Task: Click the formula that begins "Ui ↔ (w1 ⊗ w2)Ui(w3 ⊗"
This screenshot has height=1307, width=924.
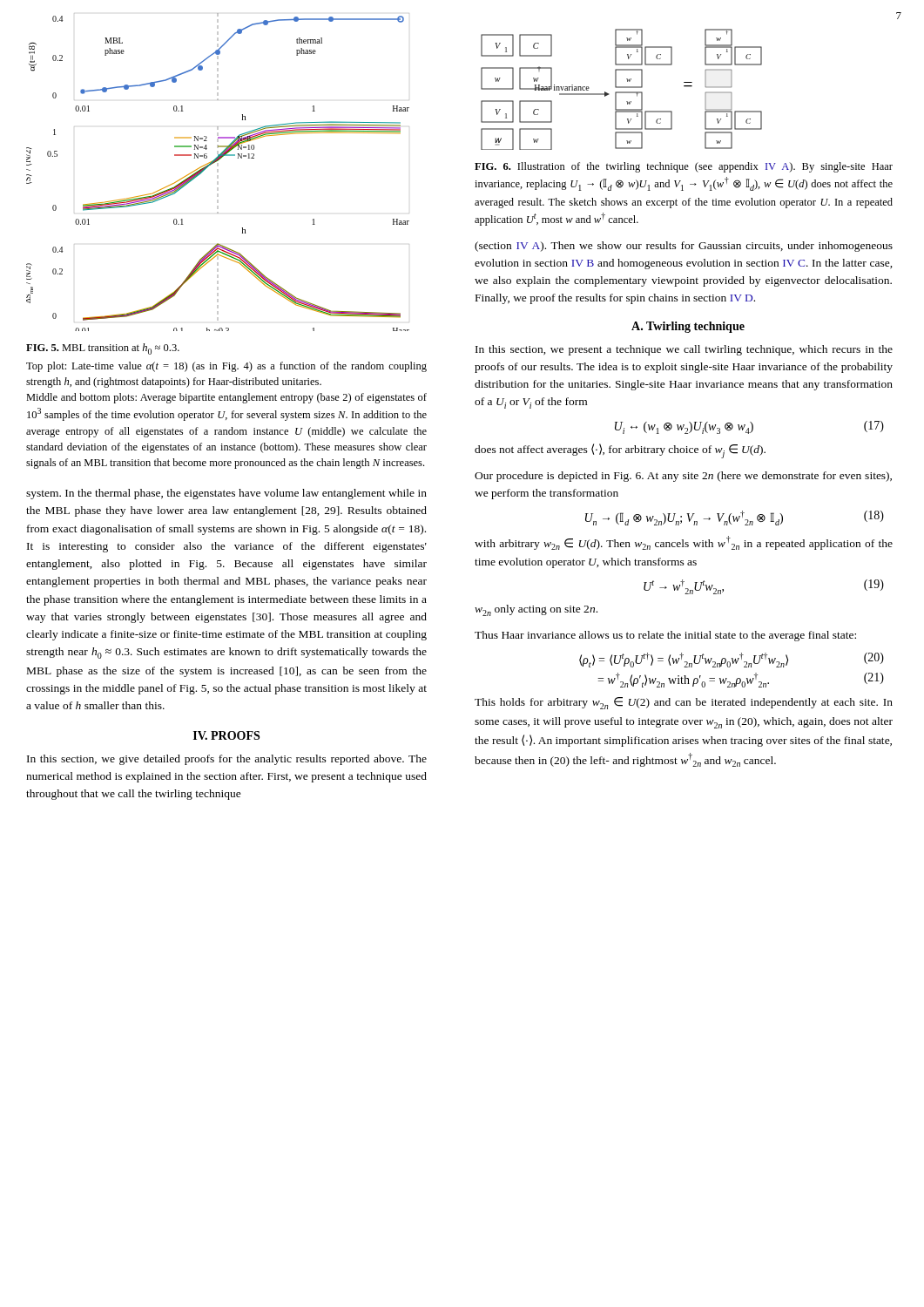Action: point(749,427)
